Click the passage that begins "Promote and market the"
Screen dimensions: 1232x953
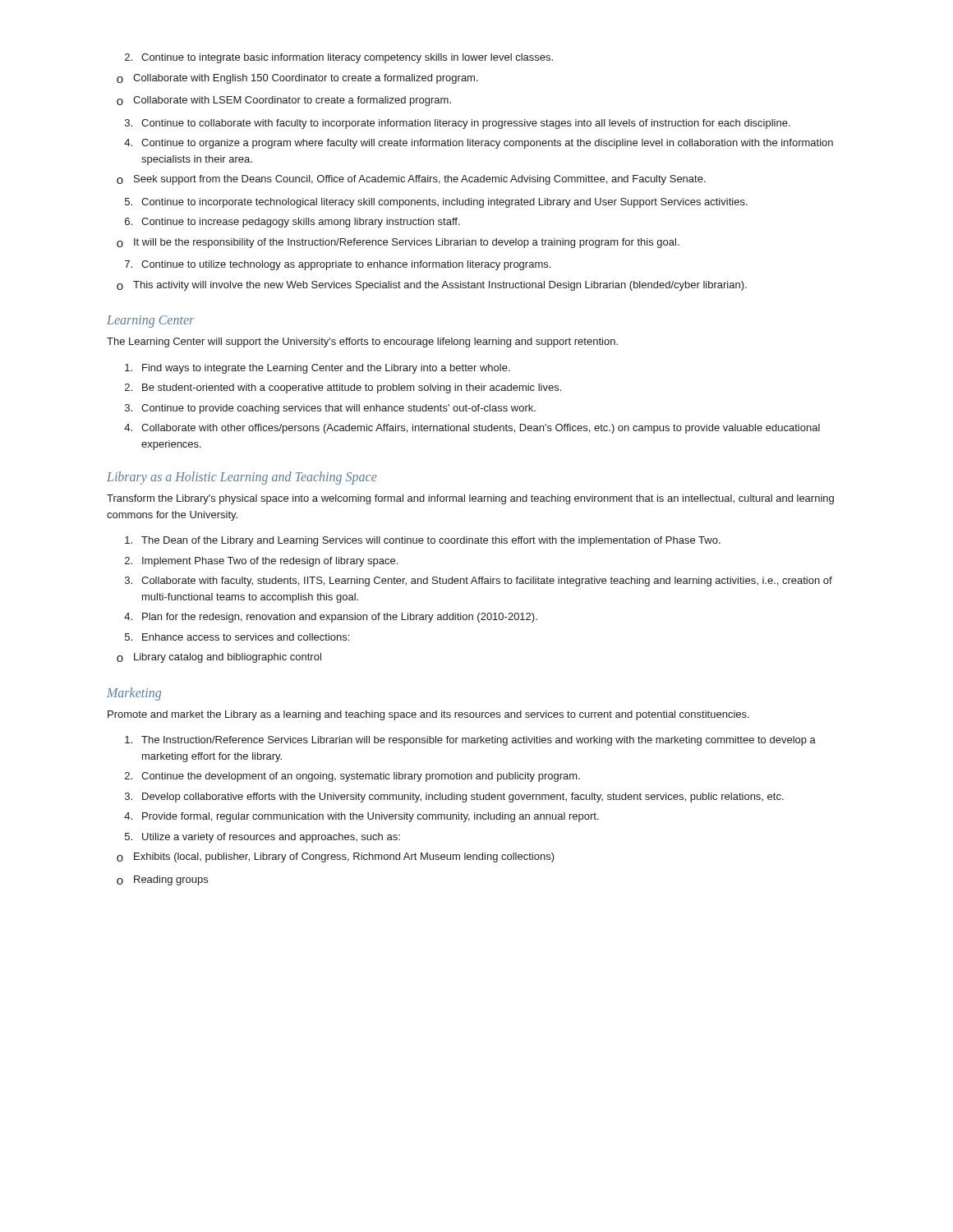pyautogui.click(x=428, y=714)
